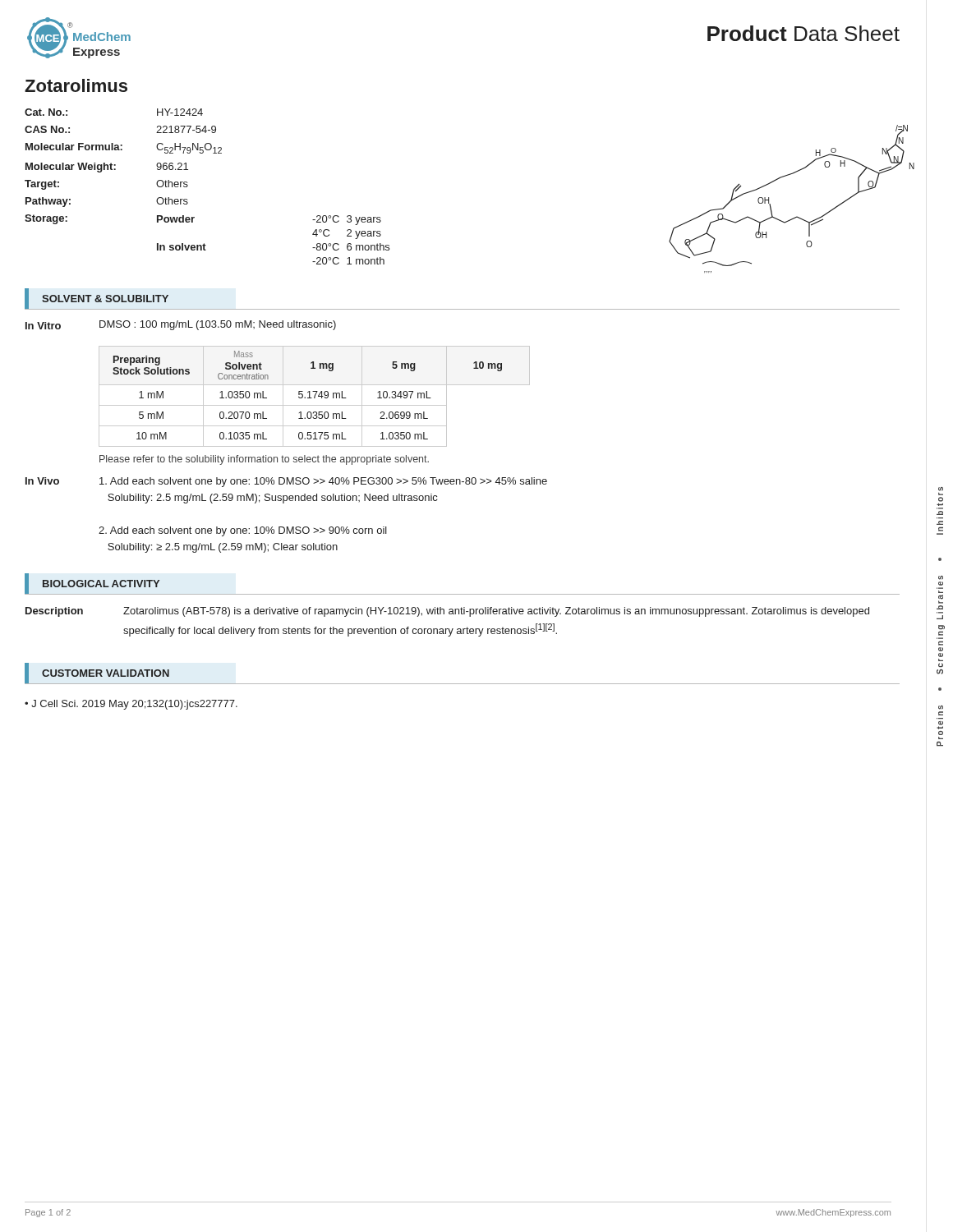Select the table that reads "Preparing Stock Solutions"
This screenshot has width=953, height=1232.
499,396
